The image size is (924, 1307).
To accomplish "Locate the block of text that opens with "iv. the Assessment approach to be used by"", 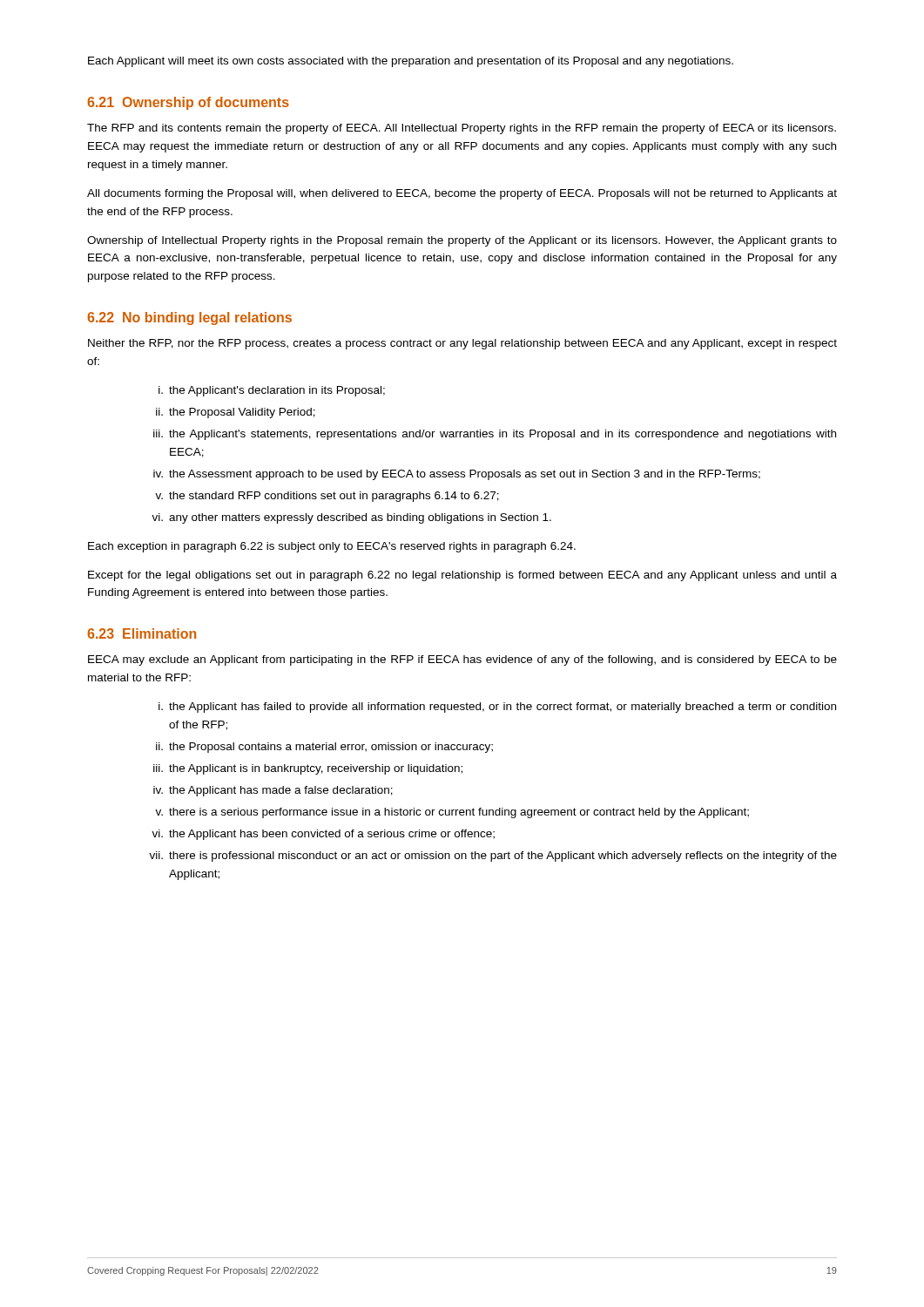I will coord(488,474).
